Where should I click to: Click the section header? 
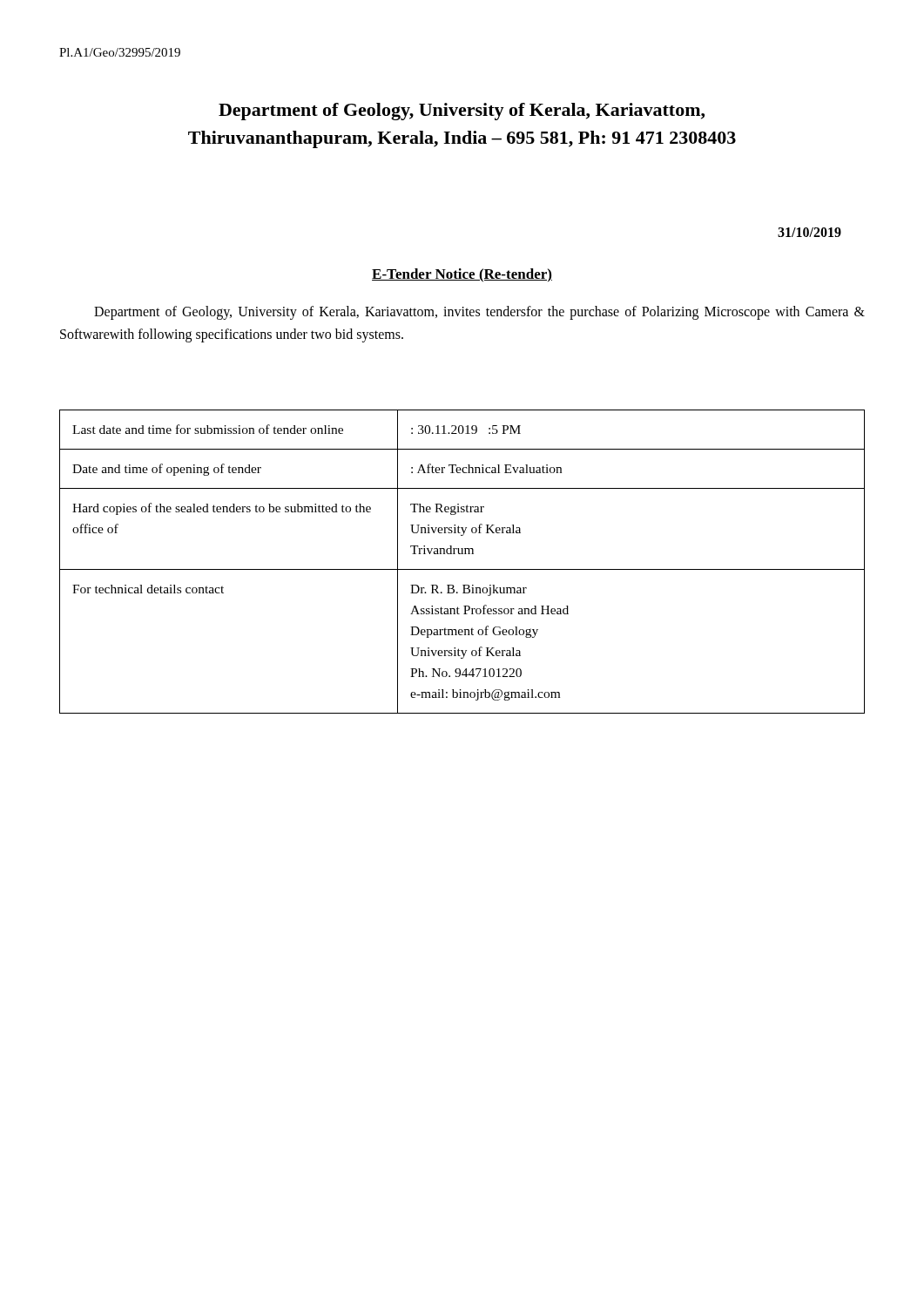point(462,274)
